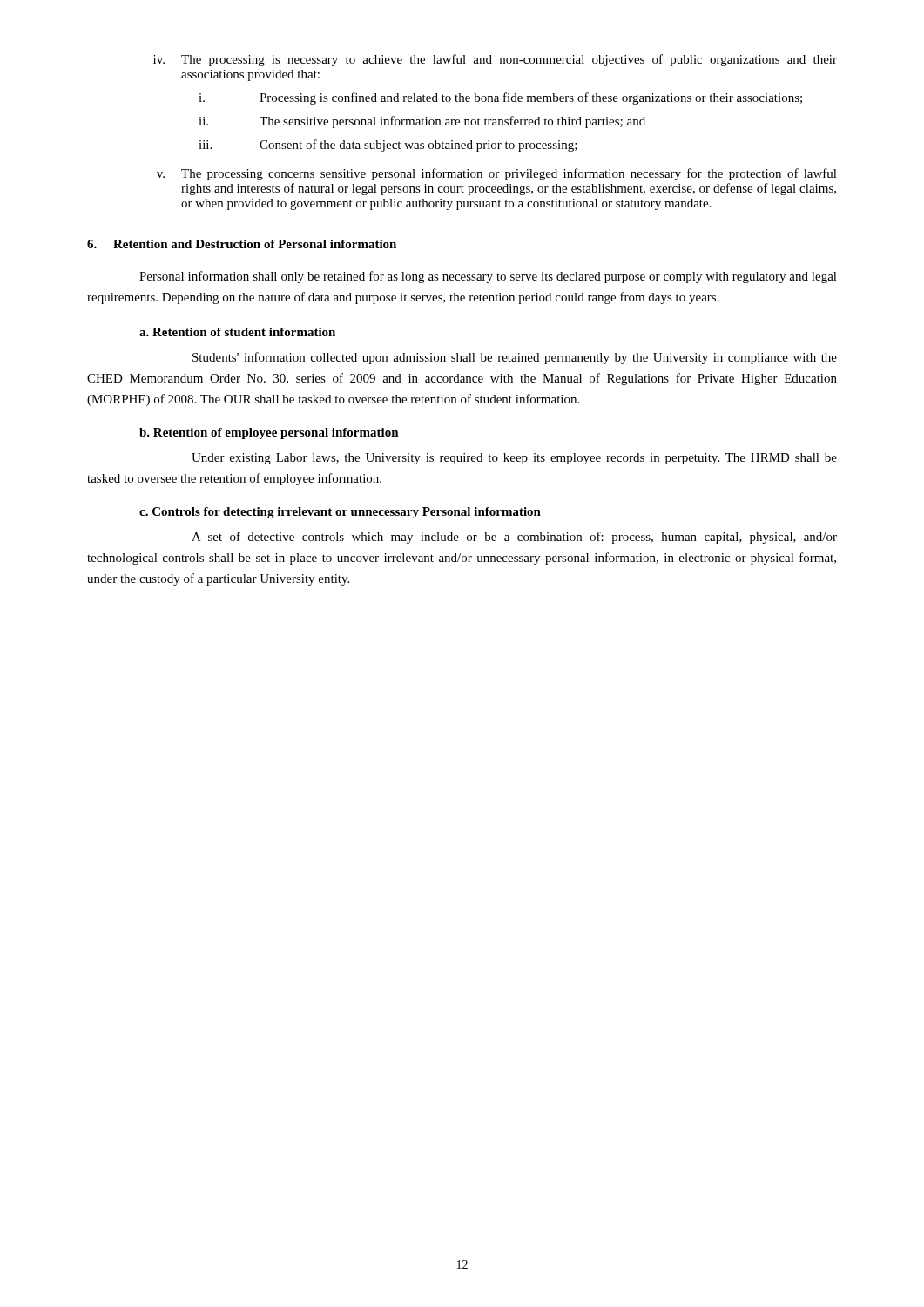Click the passage that begins "i. Processing is confined and related to"
The height and width of the screenshot is (1307, 924).
click(x=518, y=98)
